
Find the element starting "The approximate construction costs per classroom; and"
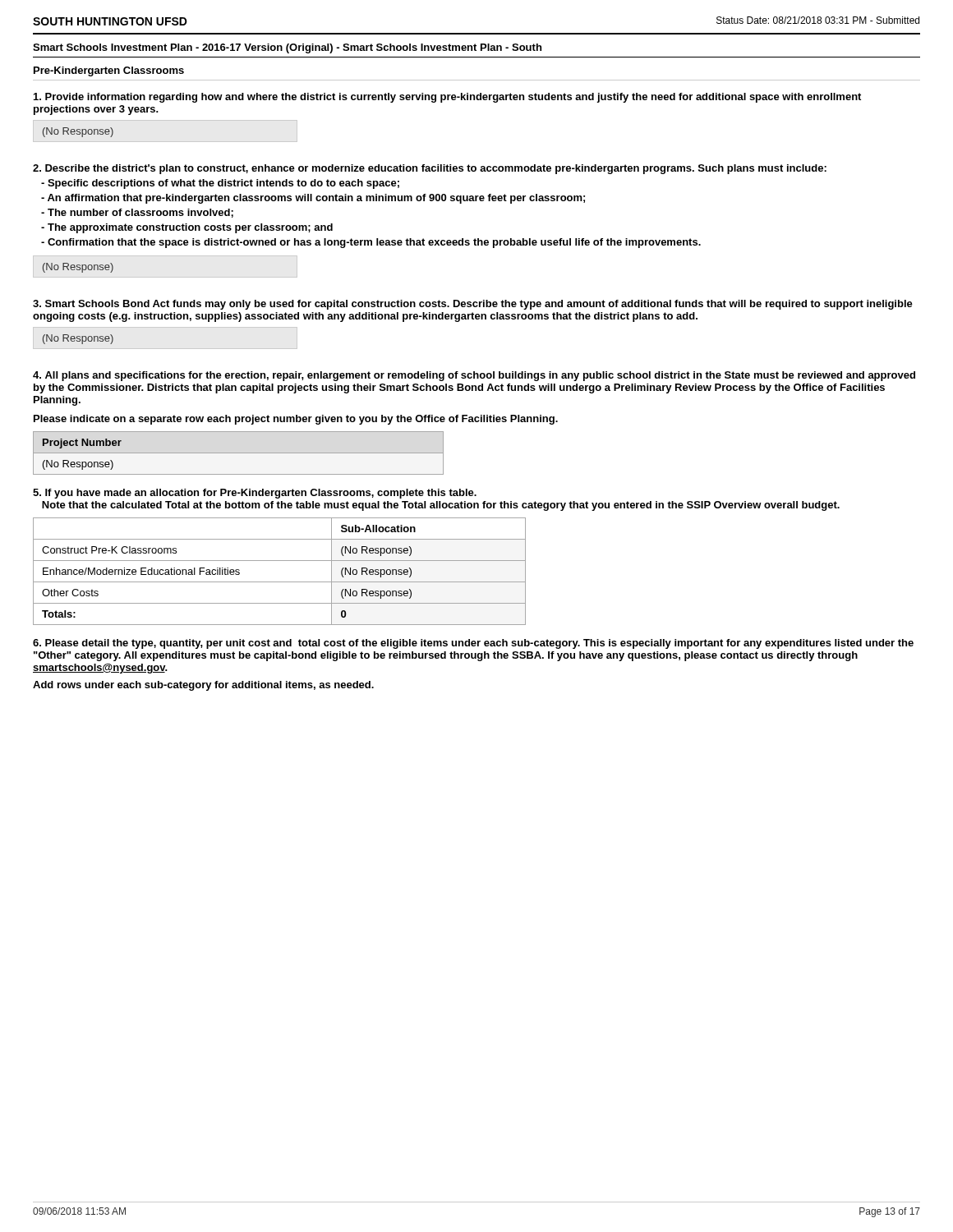pos(187,227)
